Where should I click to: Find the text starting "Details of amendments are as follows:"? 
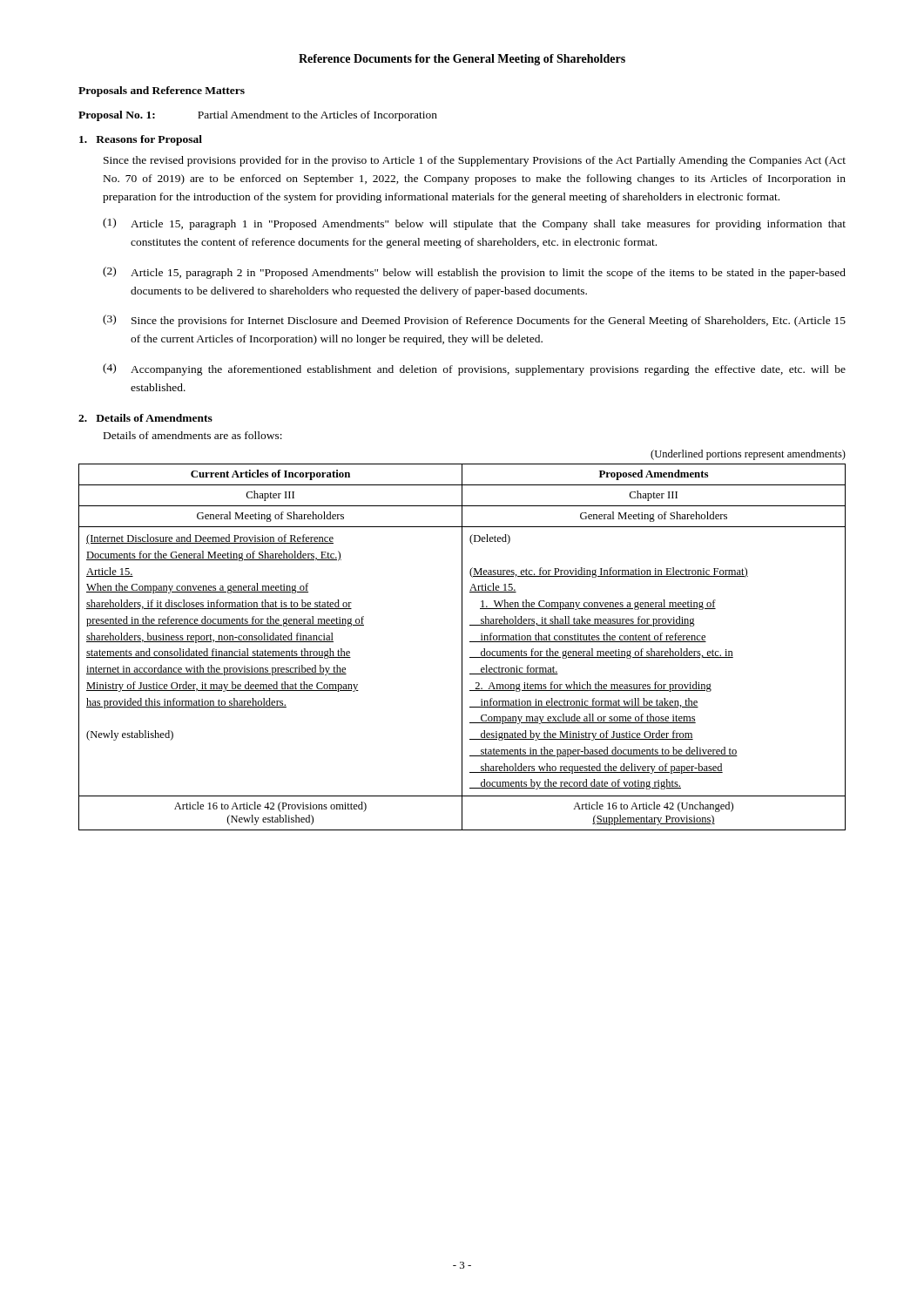tap(193, 435)
